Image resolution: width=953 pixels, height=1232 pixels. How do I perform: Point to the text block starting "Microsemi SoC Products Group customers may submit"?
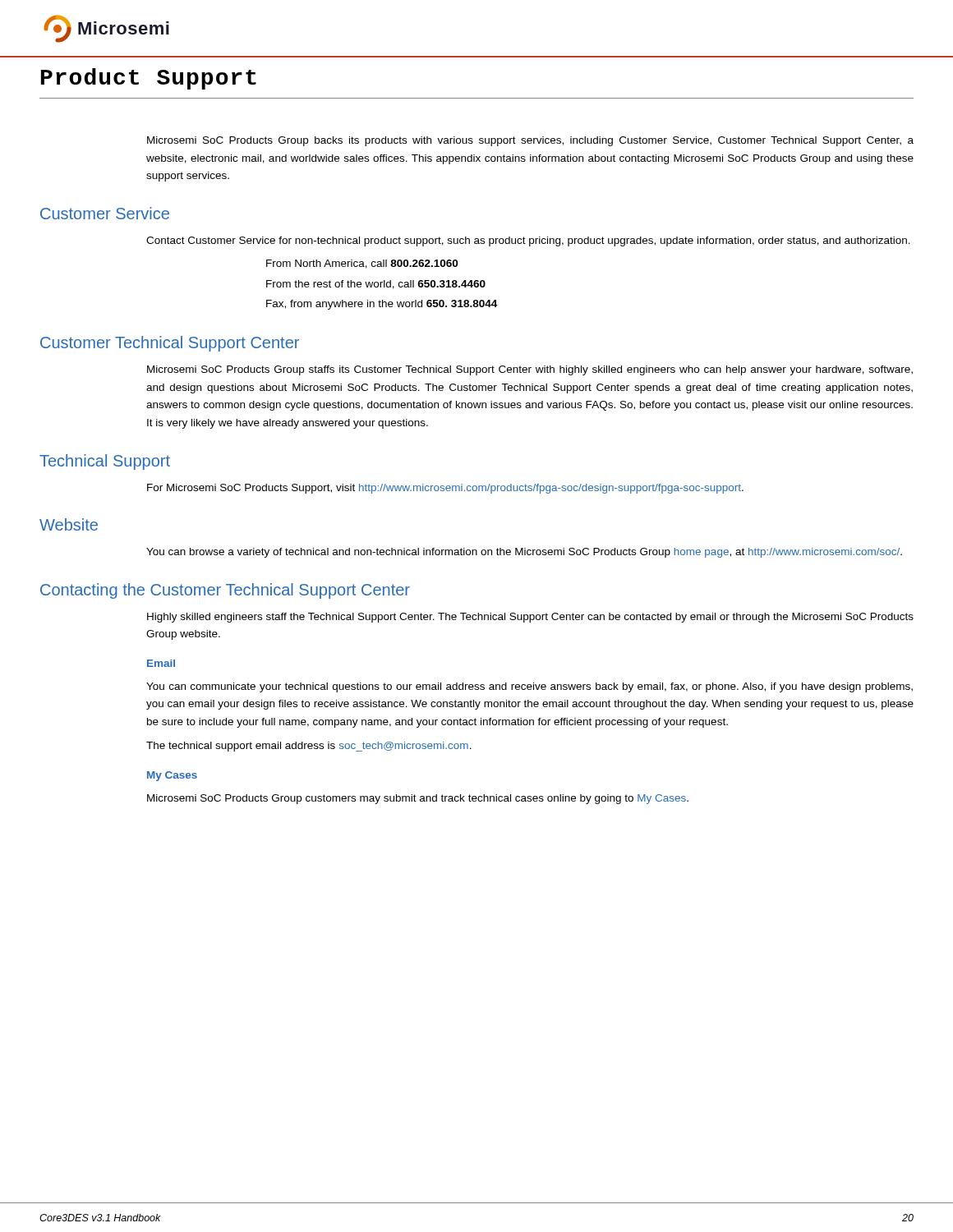click(418, 798)
